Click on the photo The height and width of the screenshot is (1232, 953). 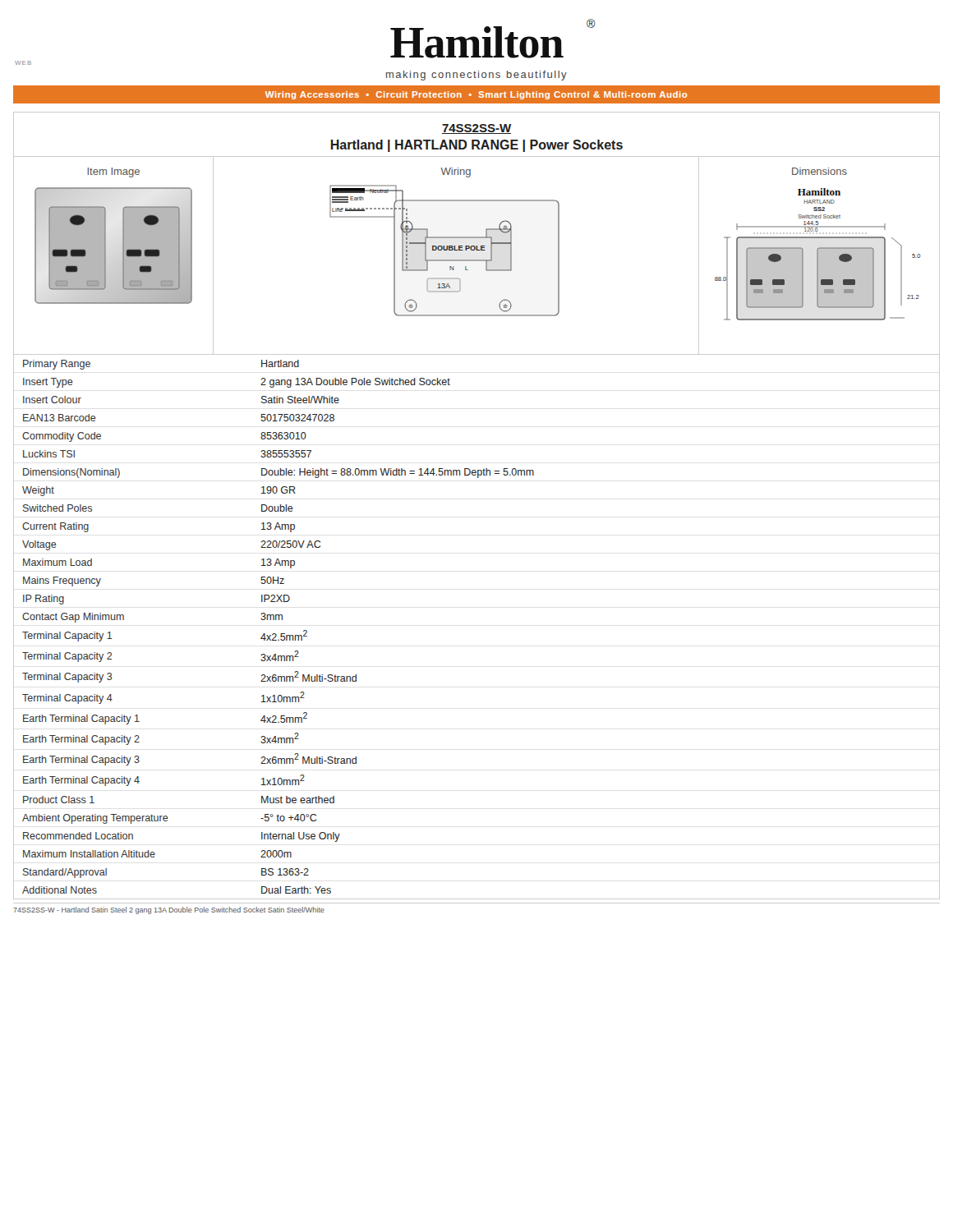[113, 246]
